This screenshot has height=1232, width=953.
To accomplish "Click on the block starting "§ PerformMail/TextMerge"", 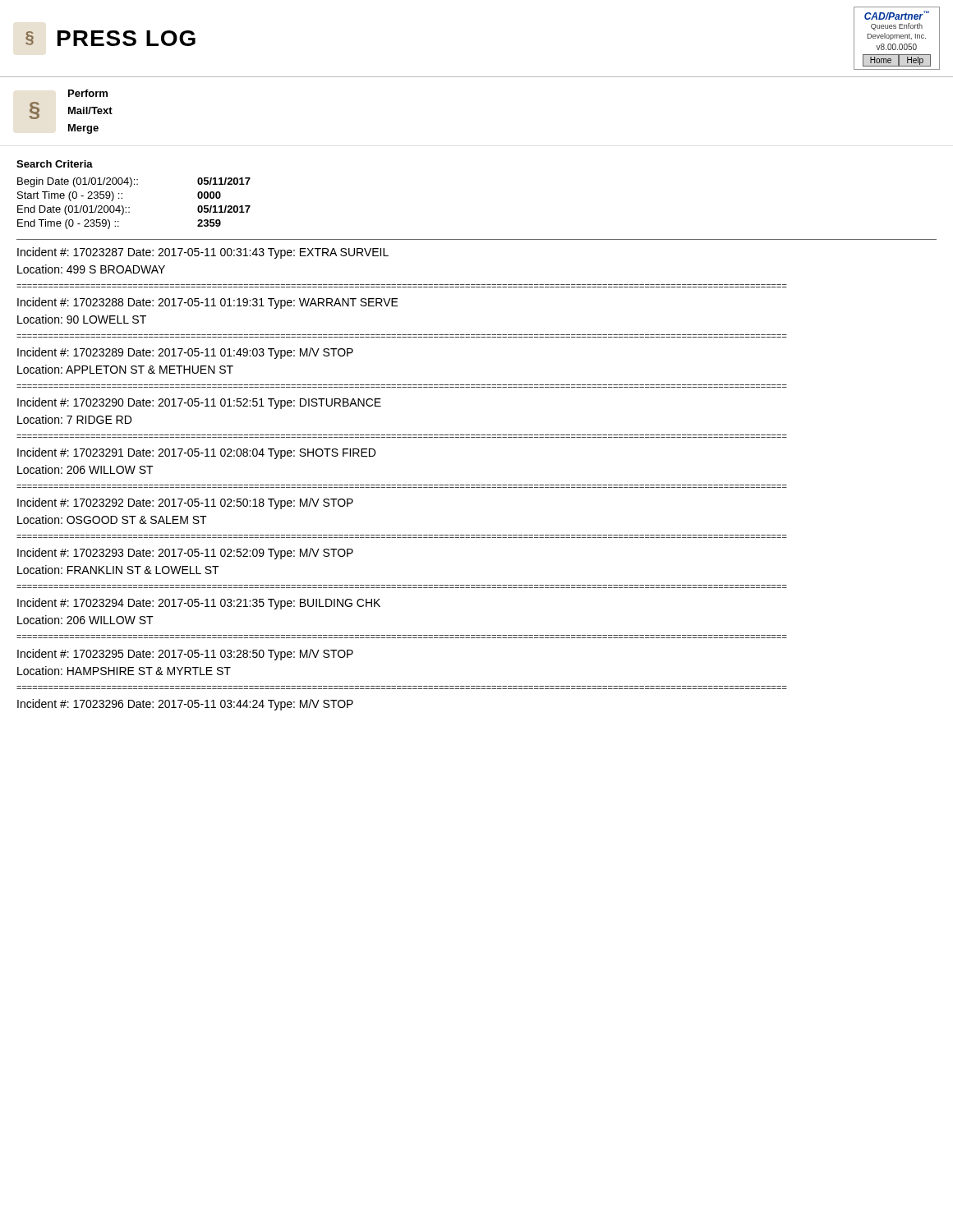I will coord(63,111).
